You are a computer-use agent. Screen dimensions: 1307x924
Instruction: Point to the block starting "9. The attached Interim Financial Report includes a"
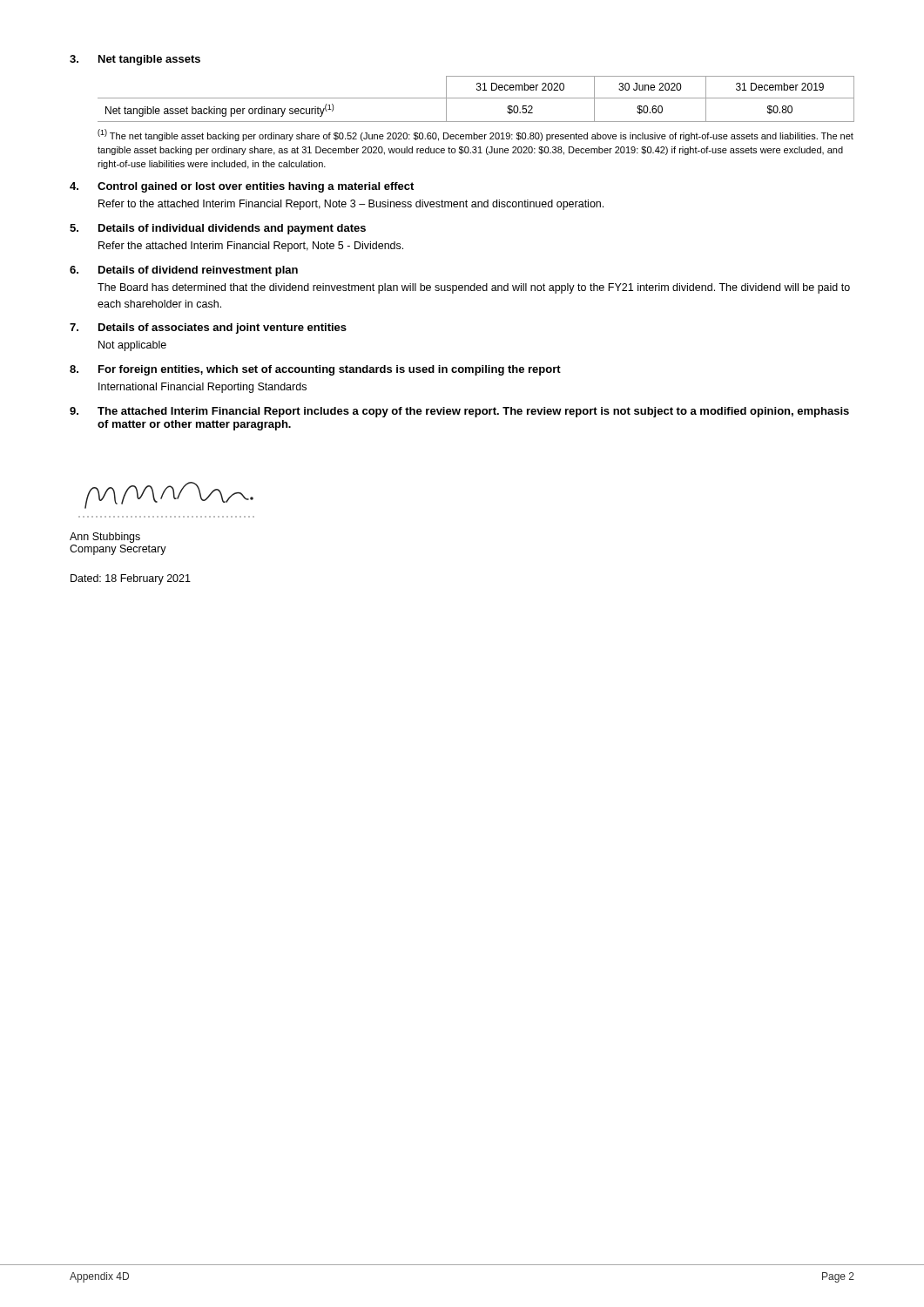(x=462, y=419)
